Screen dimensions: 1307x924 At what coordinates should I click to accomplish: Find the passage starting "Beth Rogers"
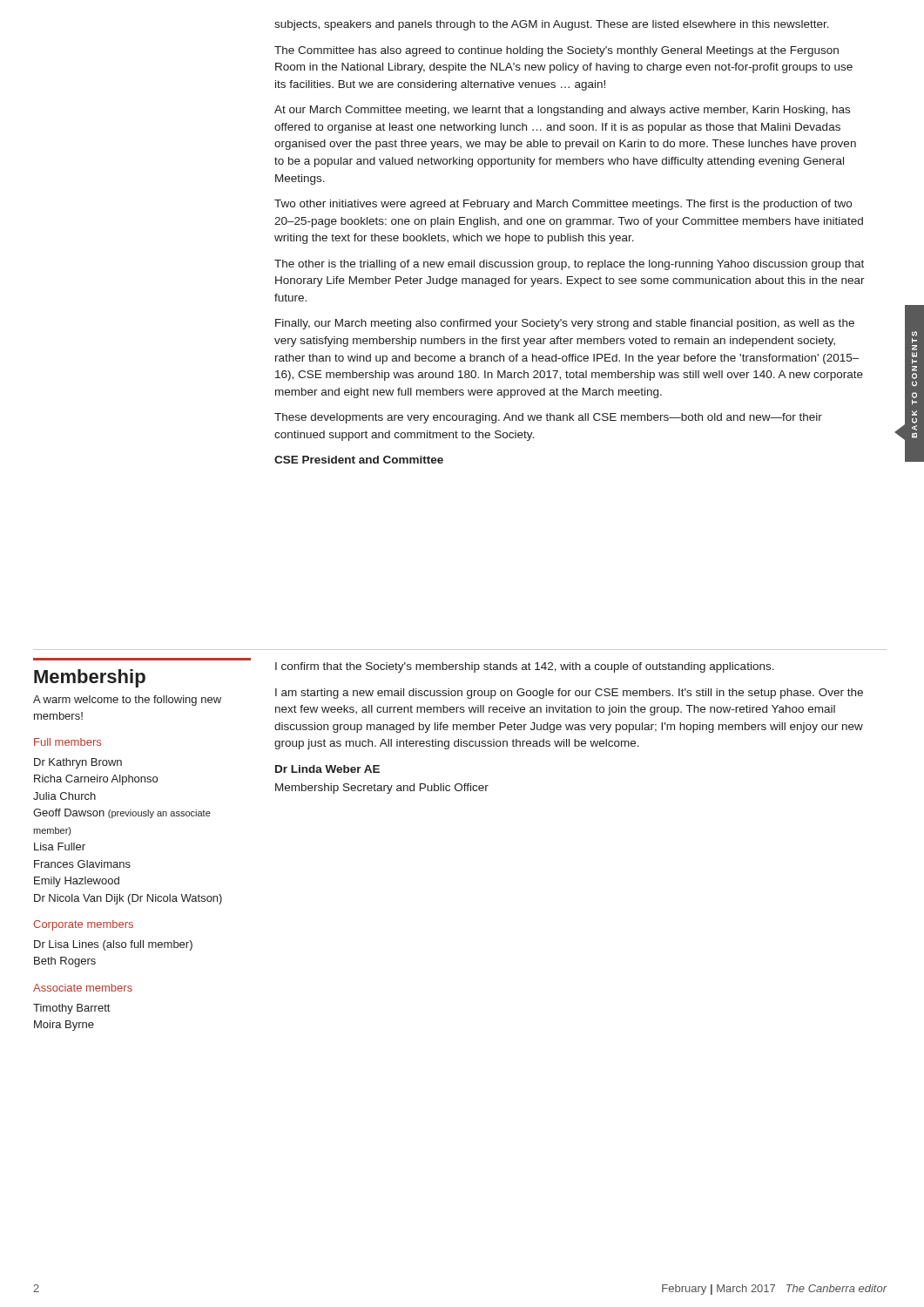point(65,961)
